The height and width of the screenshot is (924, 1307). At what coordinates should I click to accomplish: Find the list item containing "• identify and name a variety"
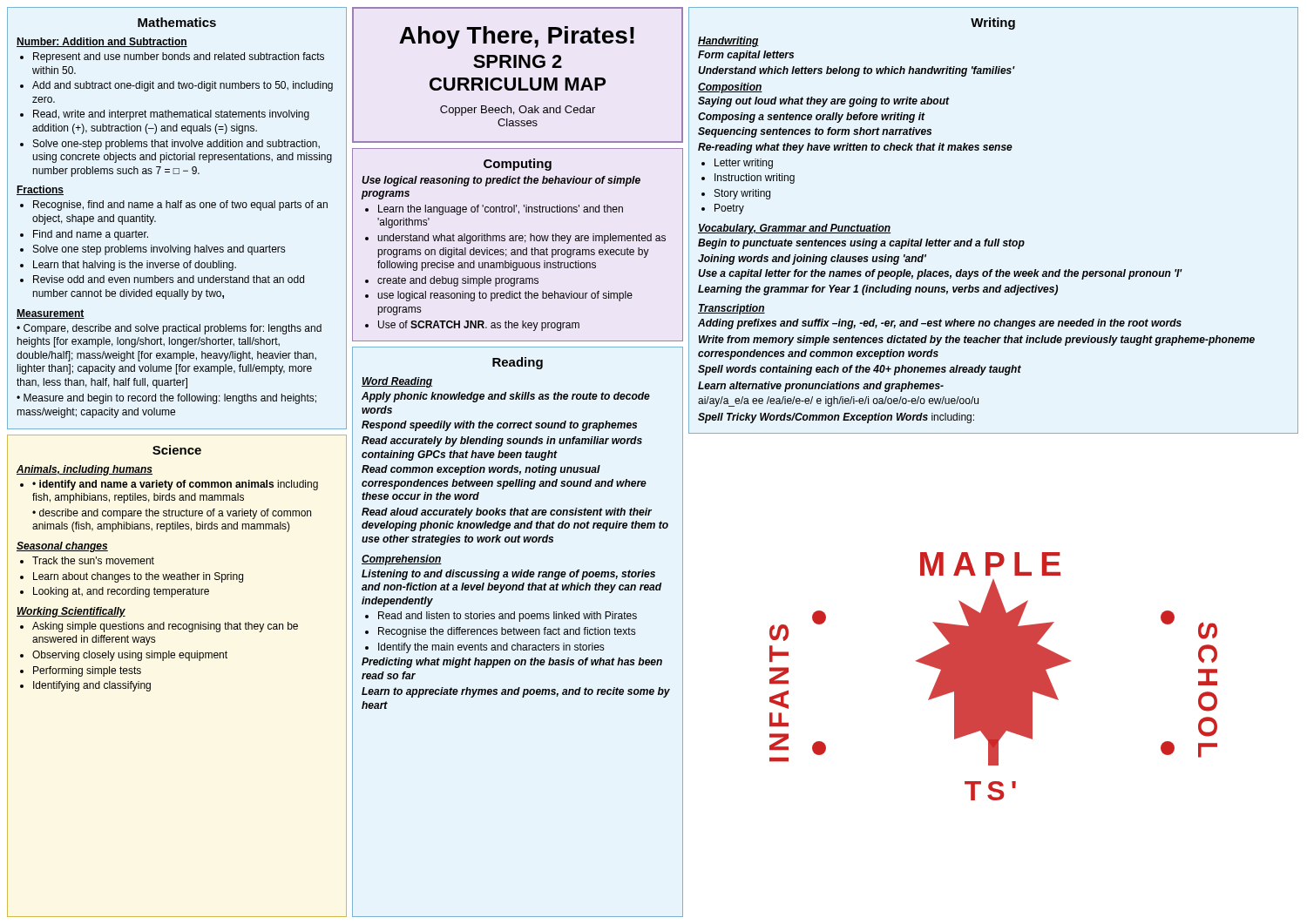click(x=175, y=491)
